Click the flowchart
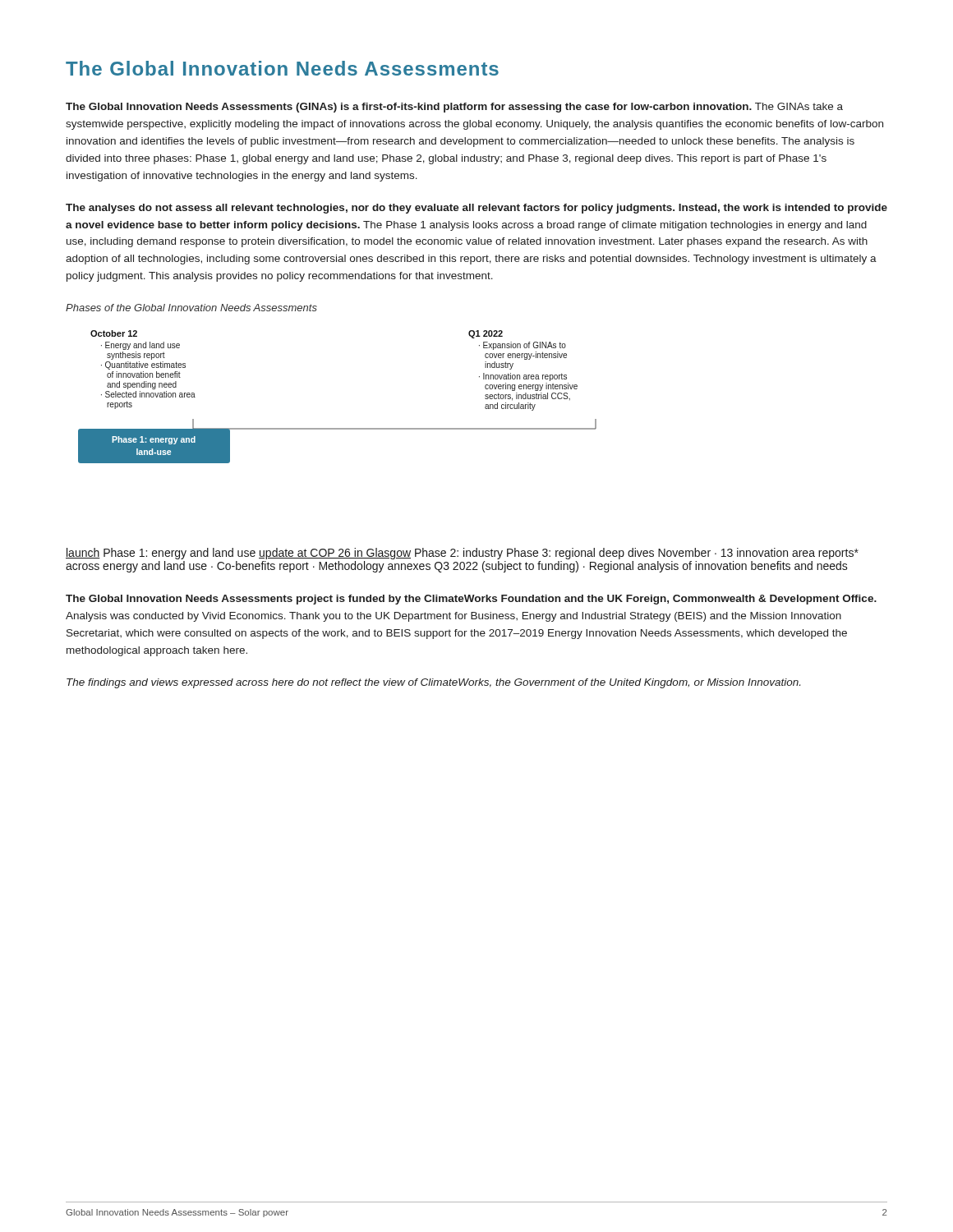953x1232 pixels. pos(476,447)
